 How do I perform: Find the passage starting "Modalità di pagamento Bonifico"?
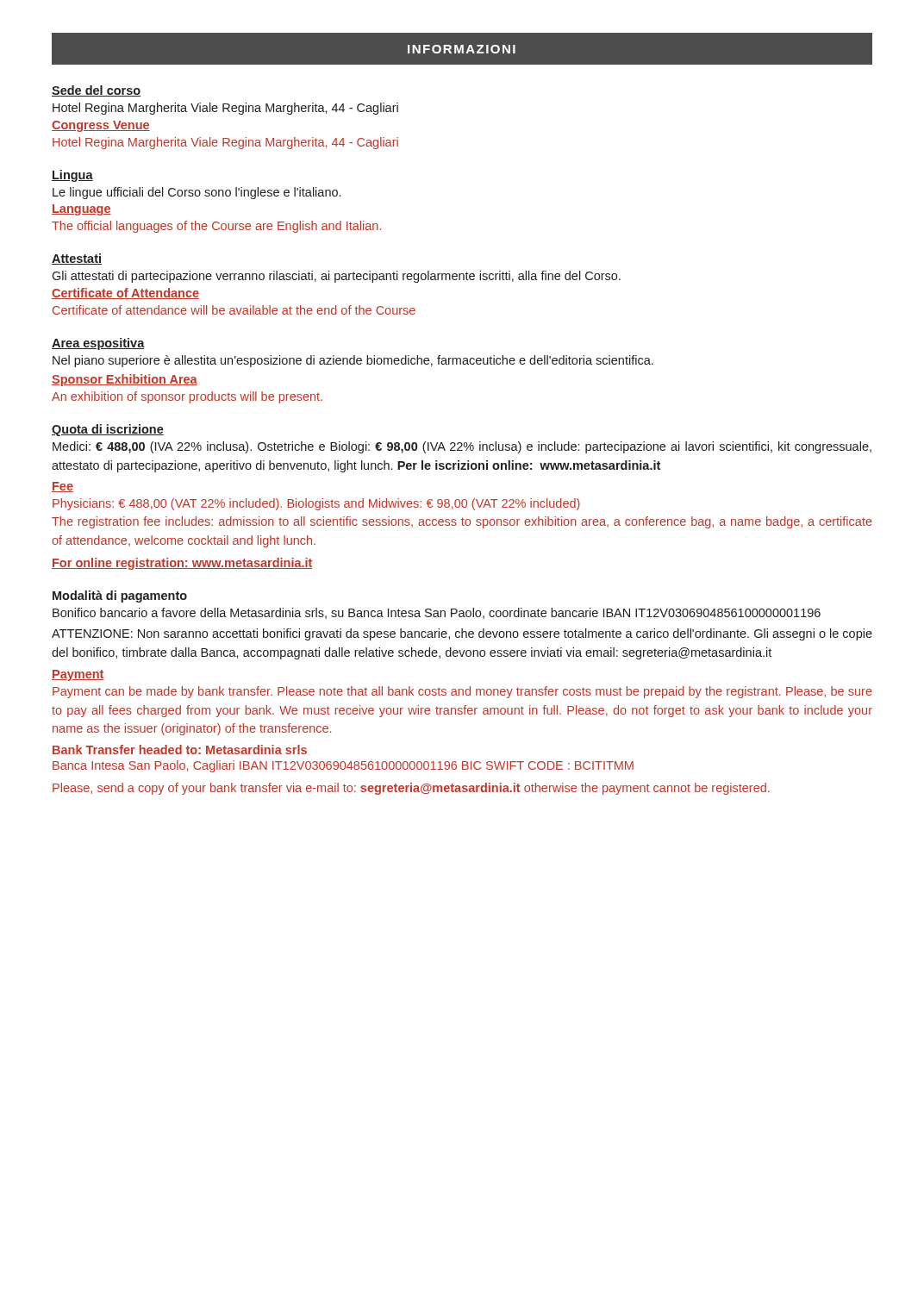[462, 693]
